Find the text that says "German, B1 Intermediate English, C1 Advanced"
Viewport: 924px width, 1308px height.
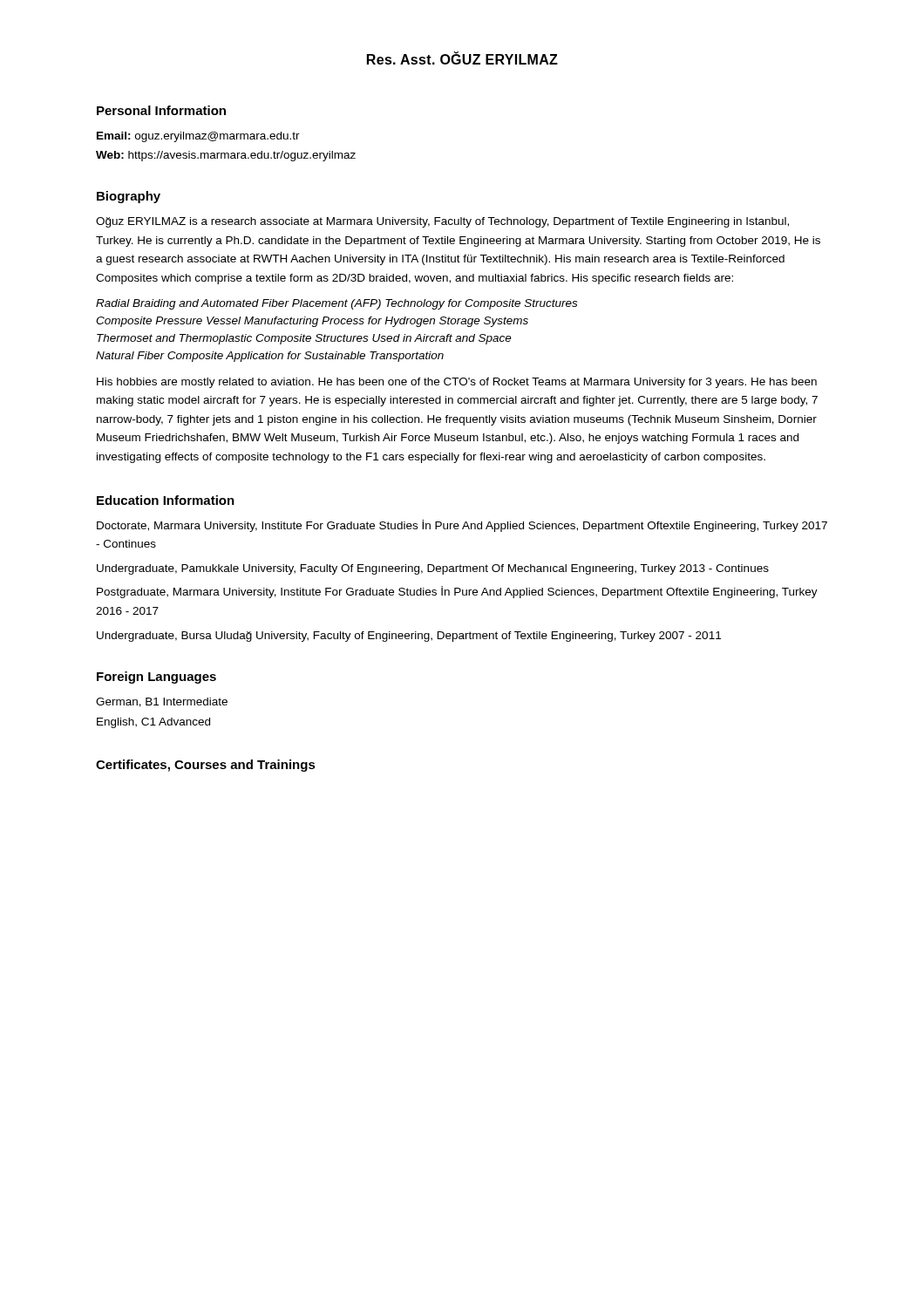[162, 712]
